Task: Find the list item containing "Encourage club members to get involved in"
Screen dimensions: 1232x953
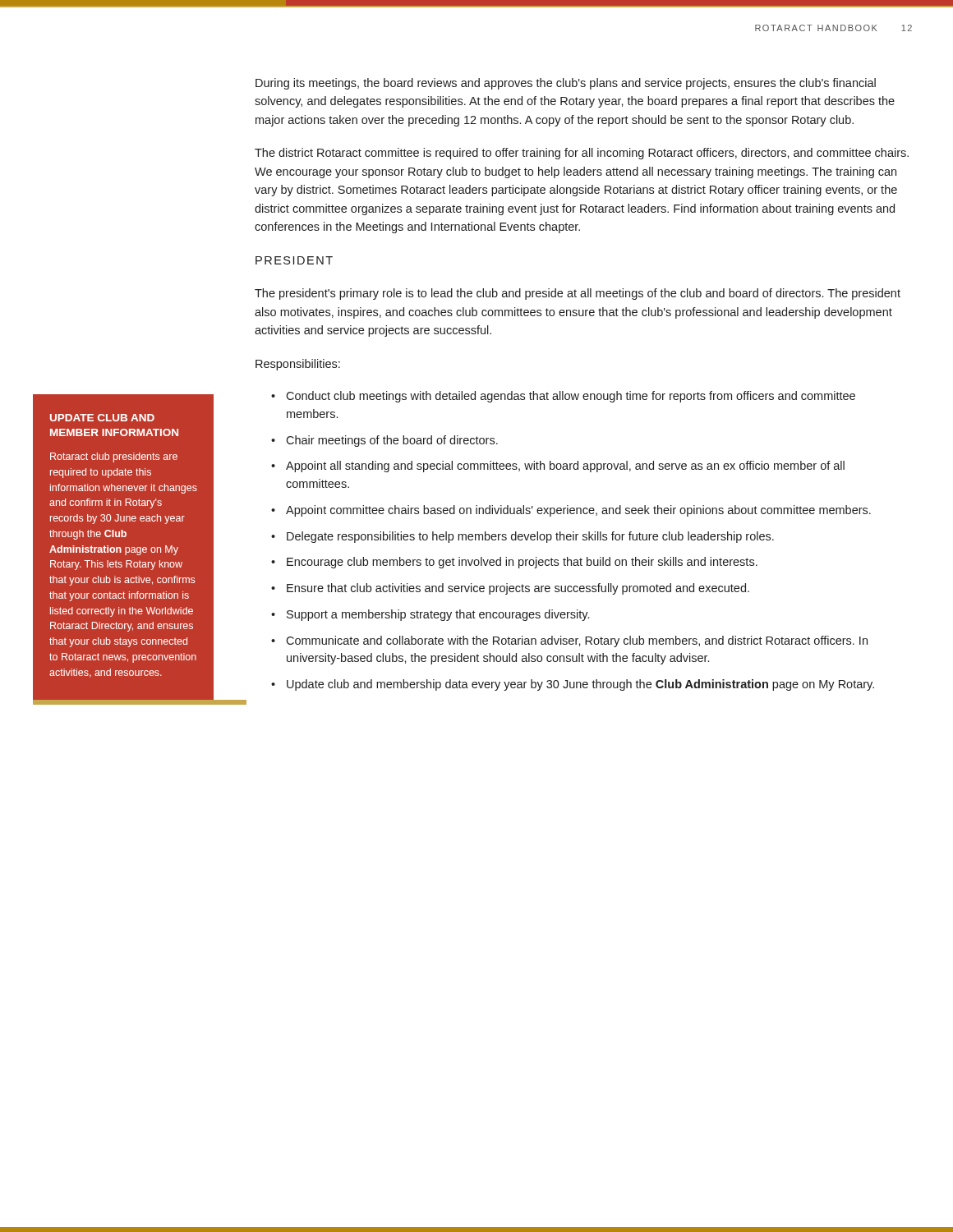Action: 522,562
